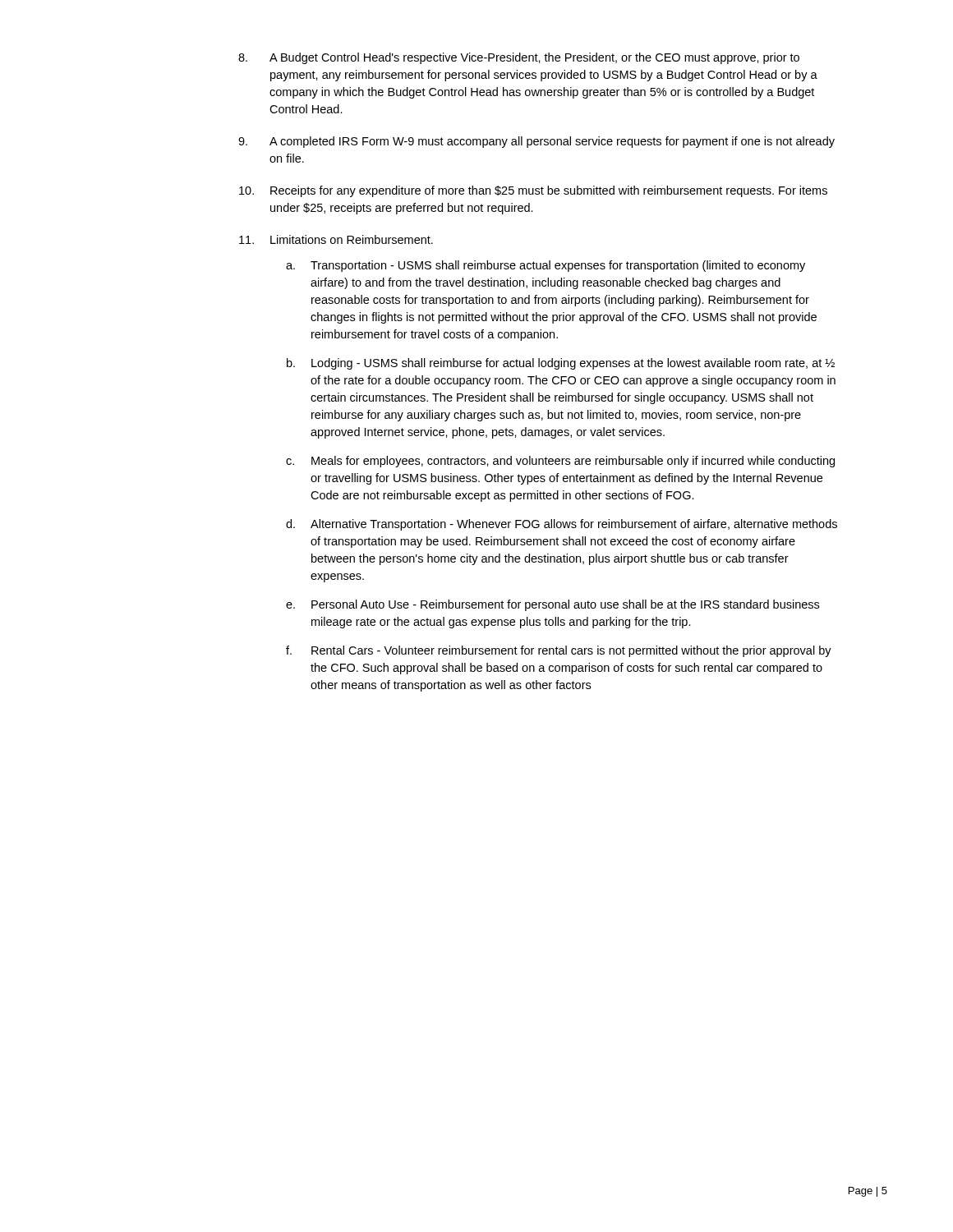The height and width of the screenshot is (1232, 953).
Task: Find the block on this page that starts "11. Limitations on Reimbursement. a. Transportation - USMS"
Action: 538,469
